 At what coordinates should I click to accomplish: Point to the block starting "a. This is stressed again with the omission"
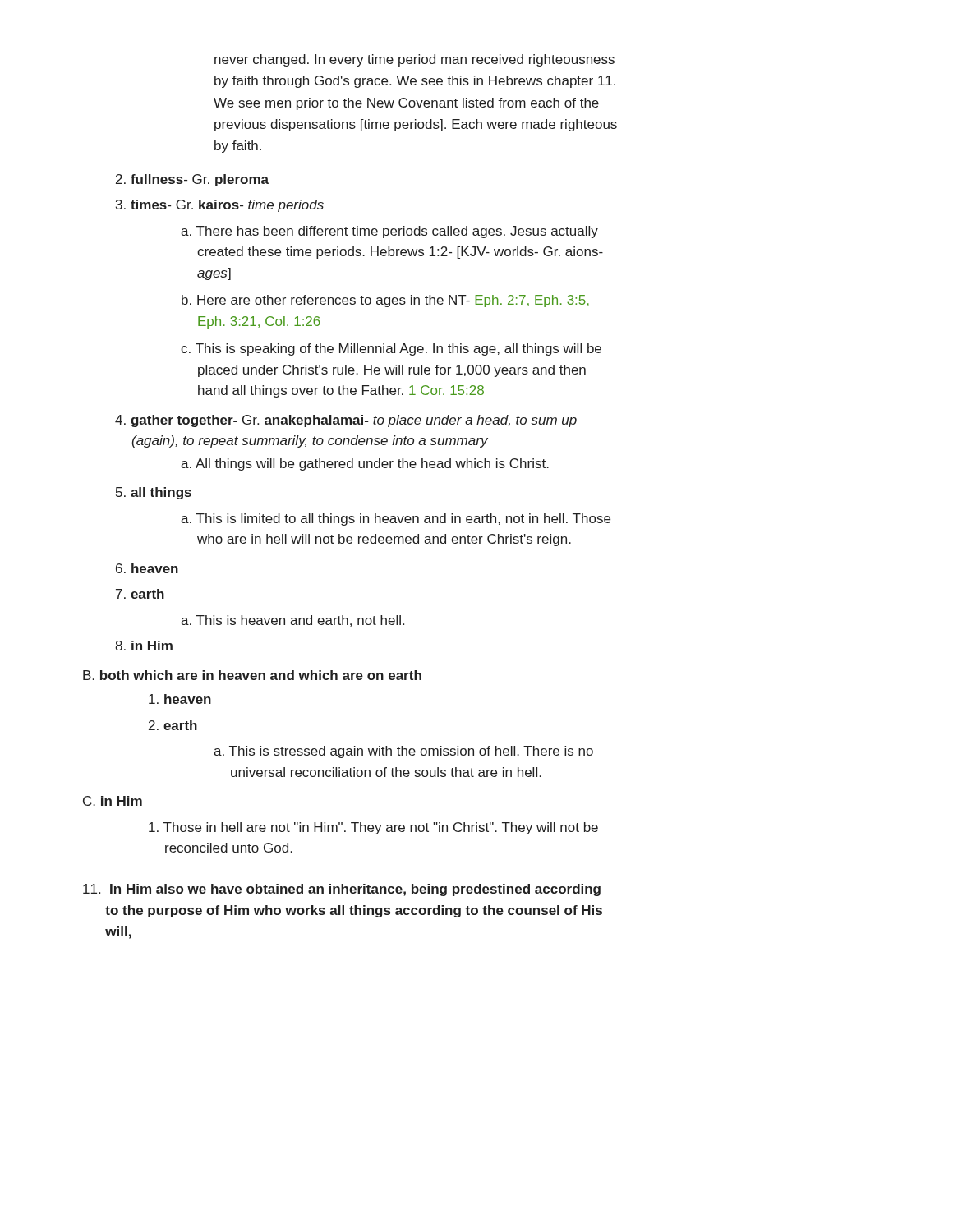[404, 762]
